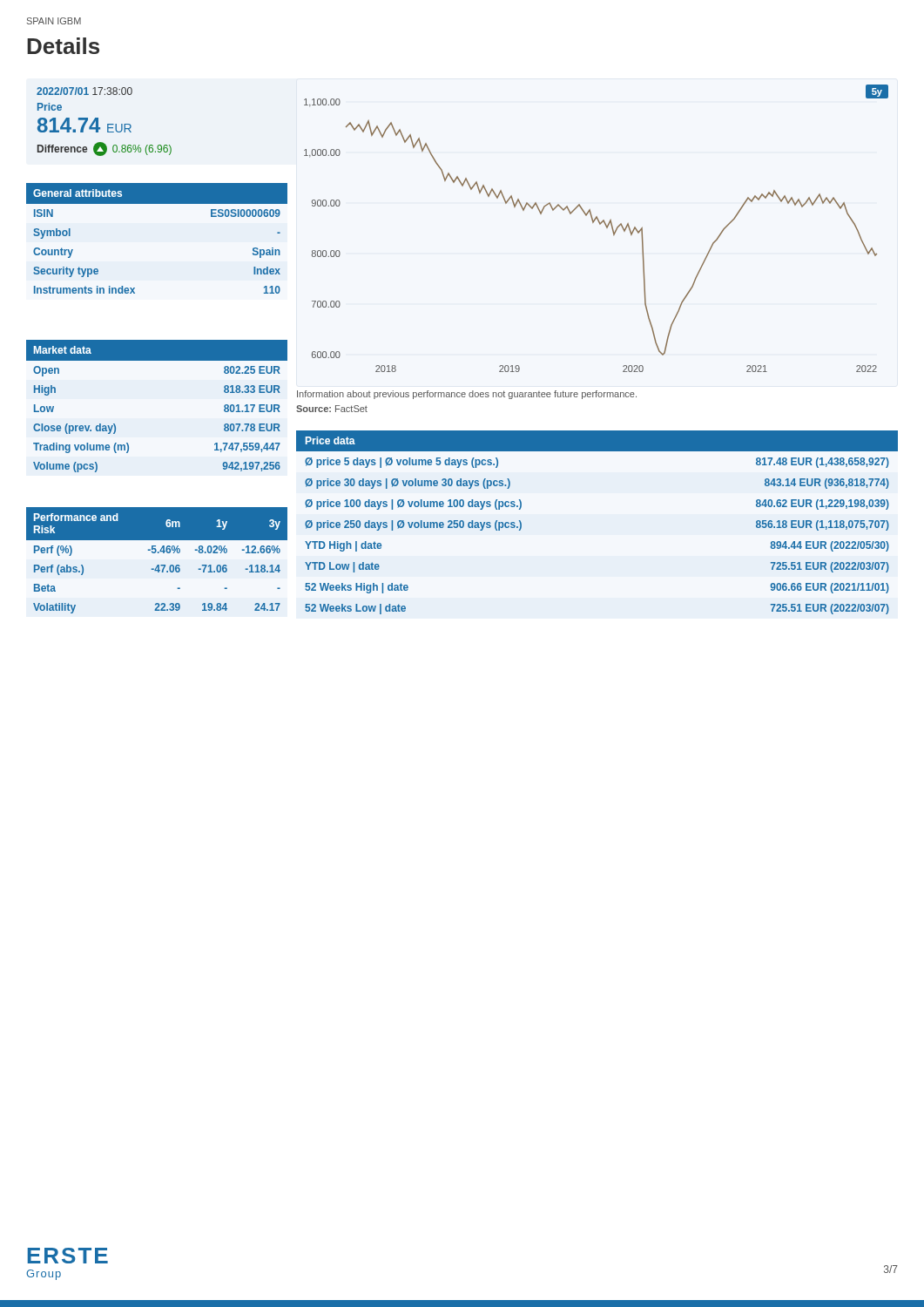Click on the table containing "Instruments in index"

[157, 247]
